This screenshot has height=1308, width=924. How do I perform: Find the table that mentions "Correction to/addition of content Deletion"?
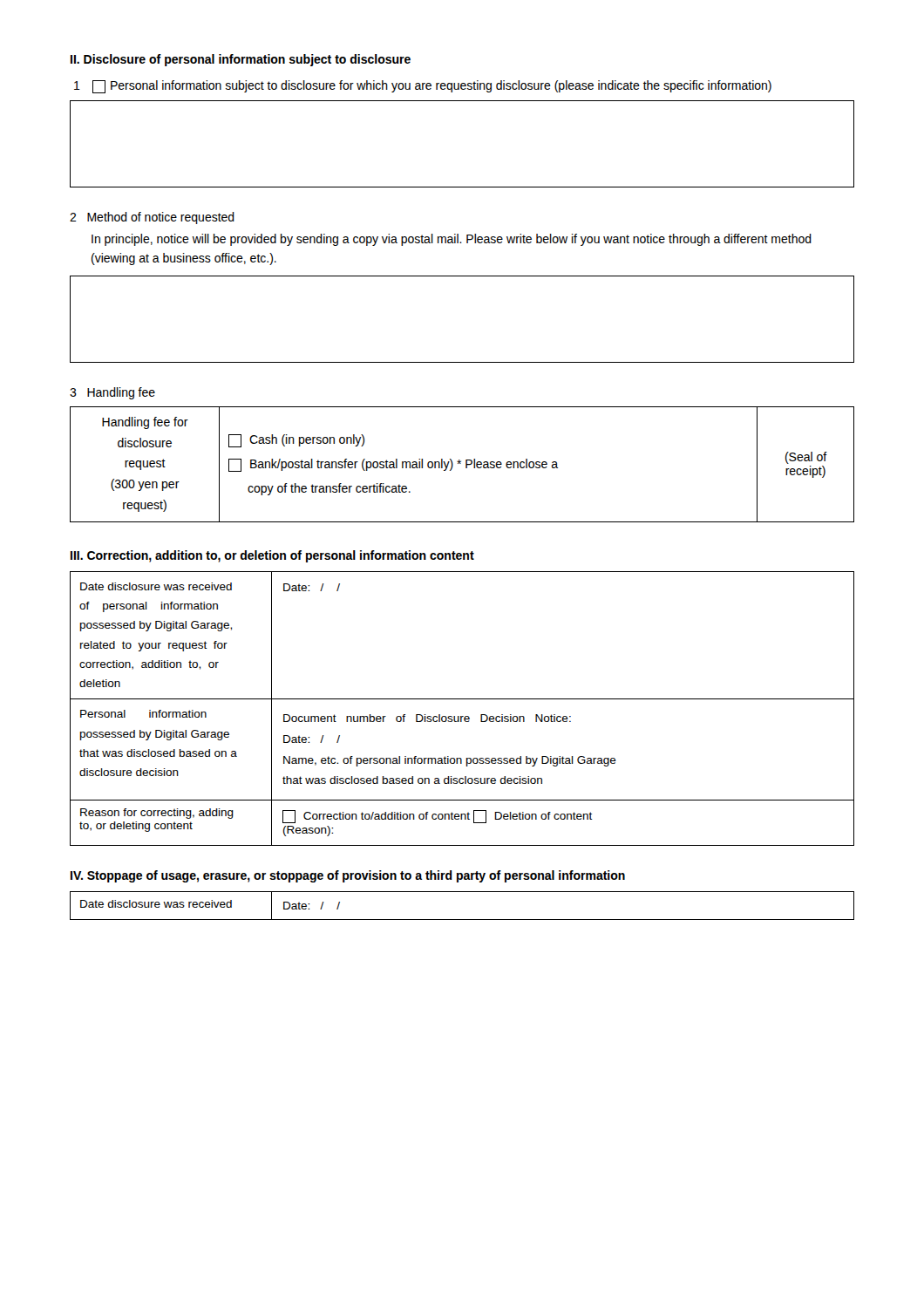pos(462,708)
